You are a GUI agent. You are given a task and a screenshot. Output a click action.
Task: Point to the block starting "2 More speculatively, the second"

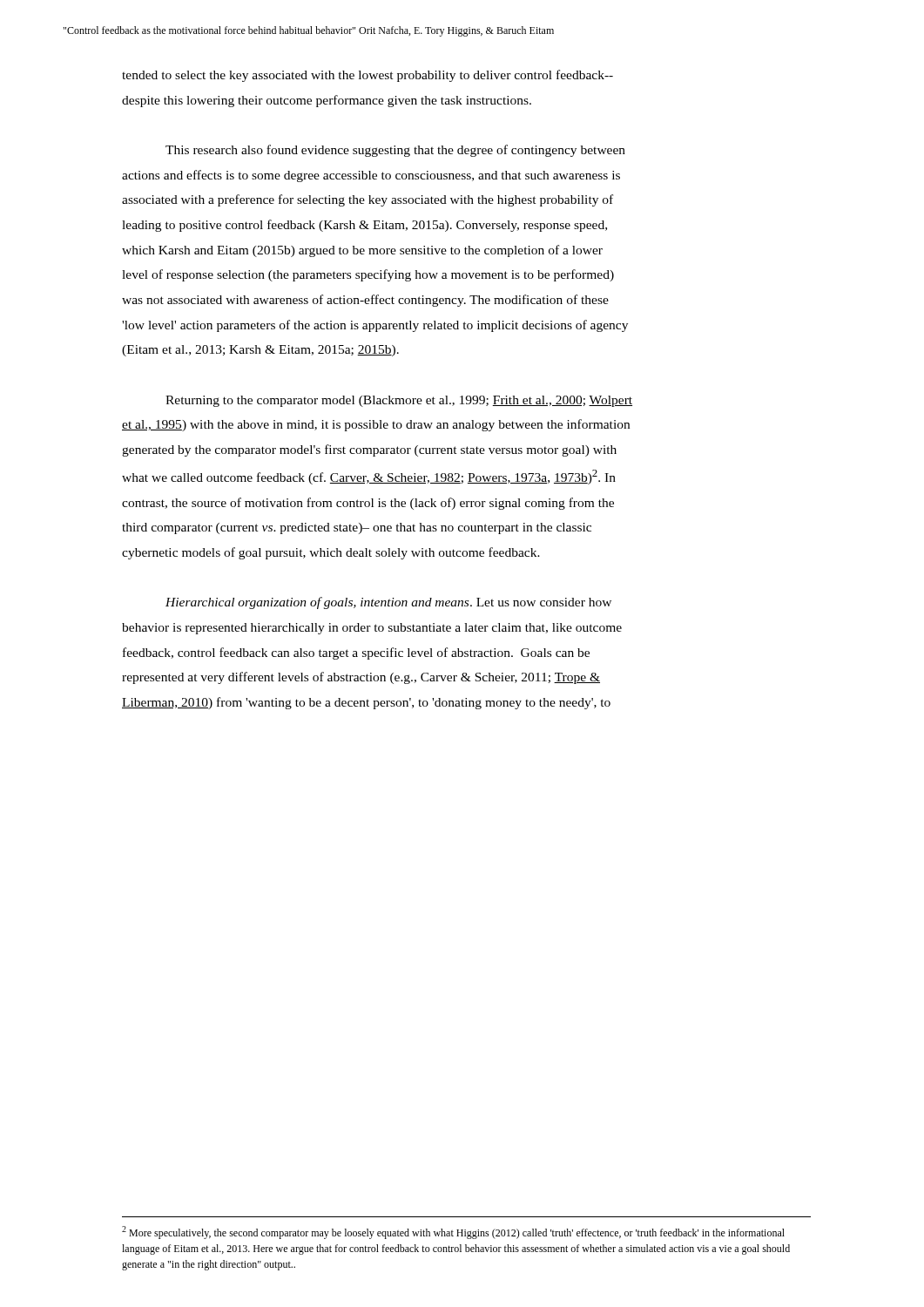(456, 1247)
